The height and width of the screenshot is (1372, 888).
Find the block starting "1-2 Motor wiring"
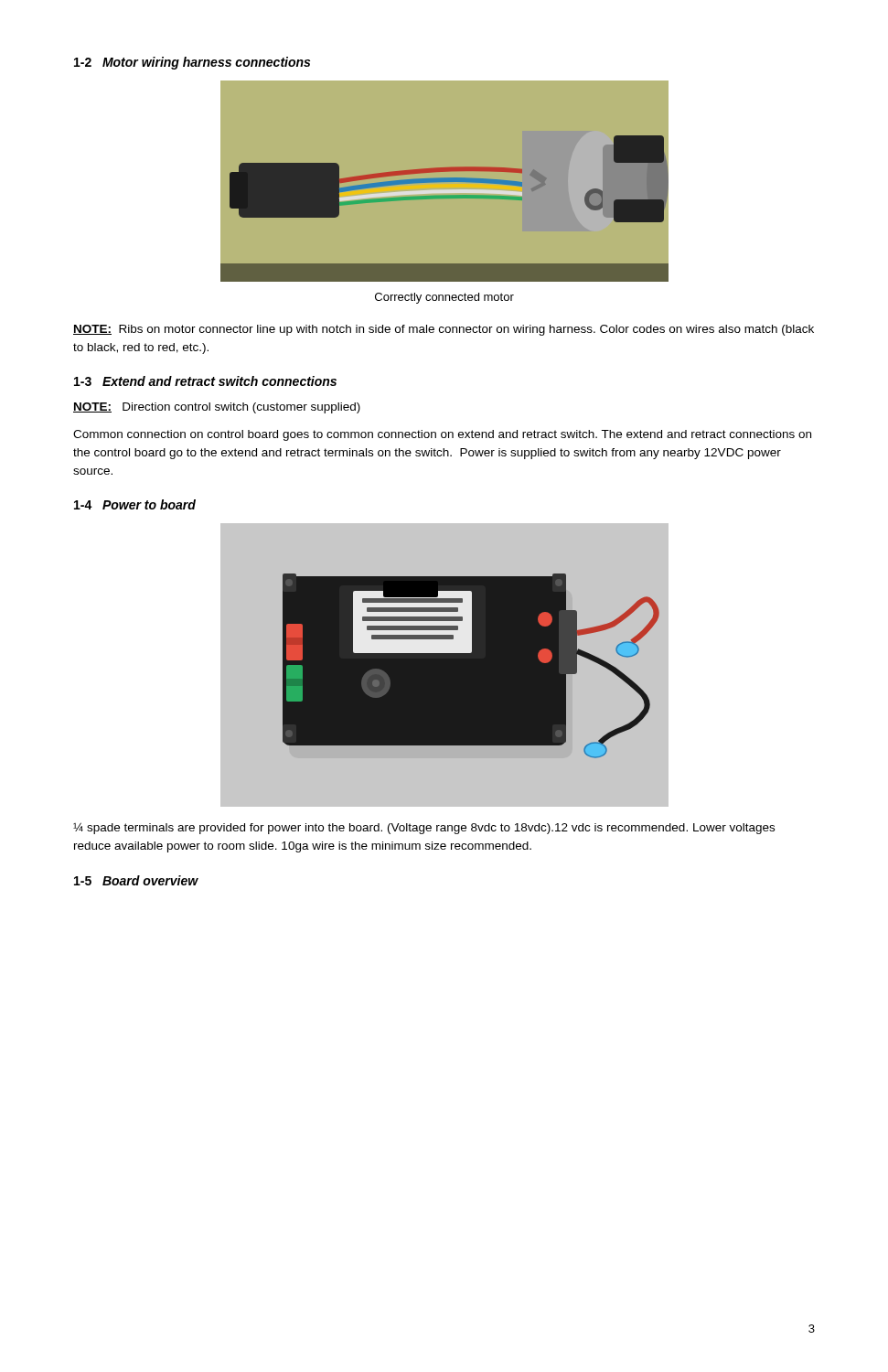click(x=192, y=62)
